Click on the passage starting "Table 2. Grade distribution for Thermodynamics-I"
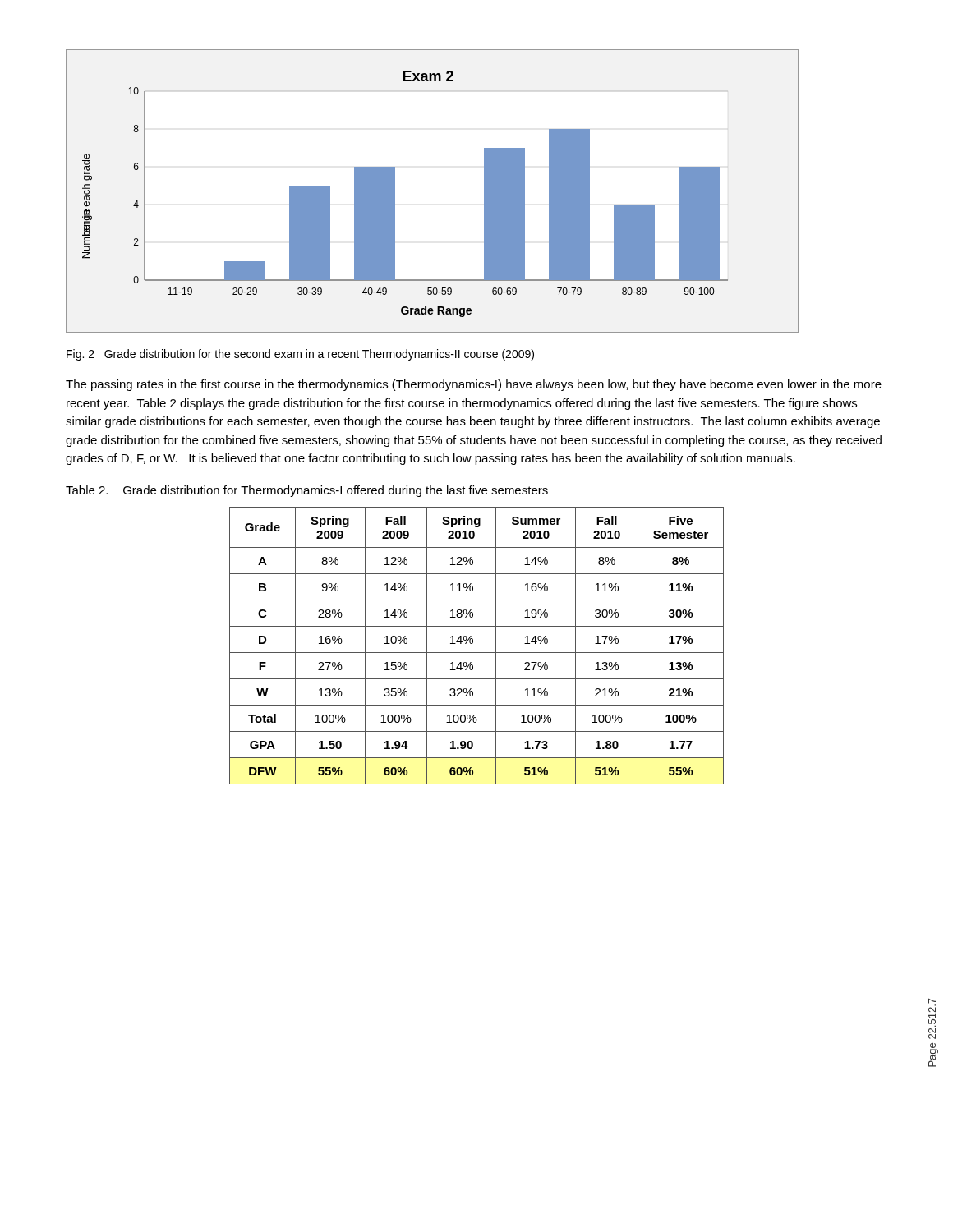 (307, 490)
